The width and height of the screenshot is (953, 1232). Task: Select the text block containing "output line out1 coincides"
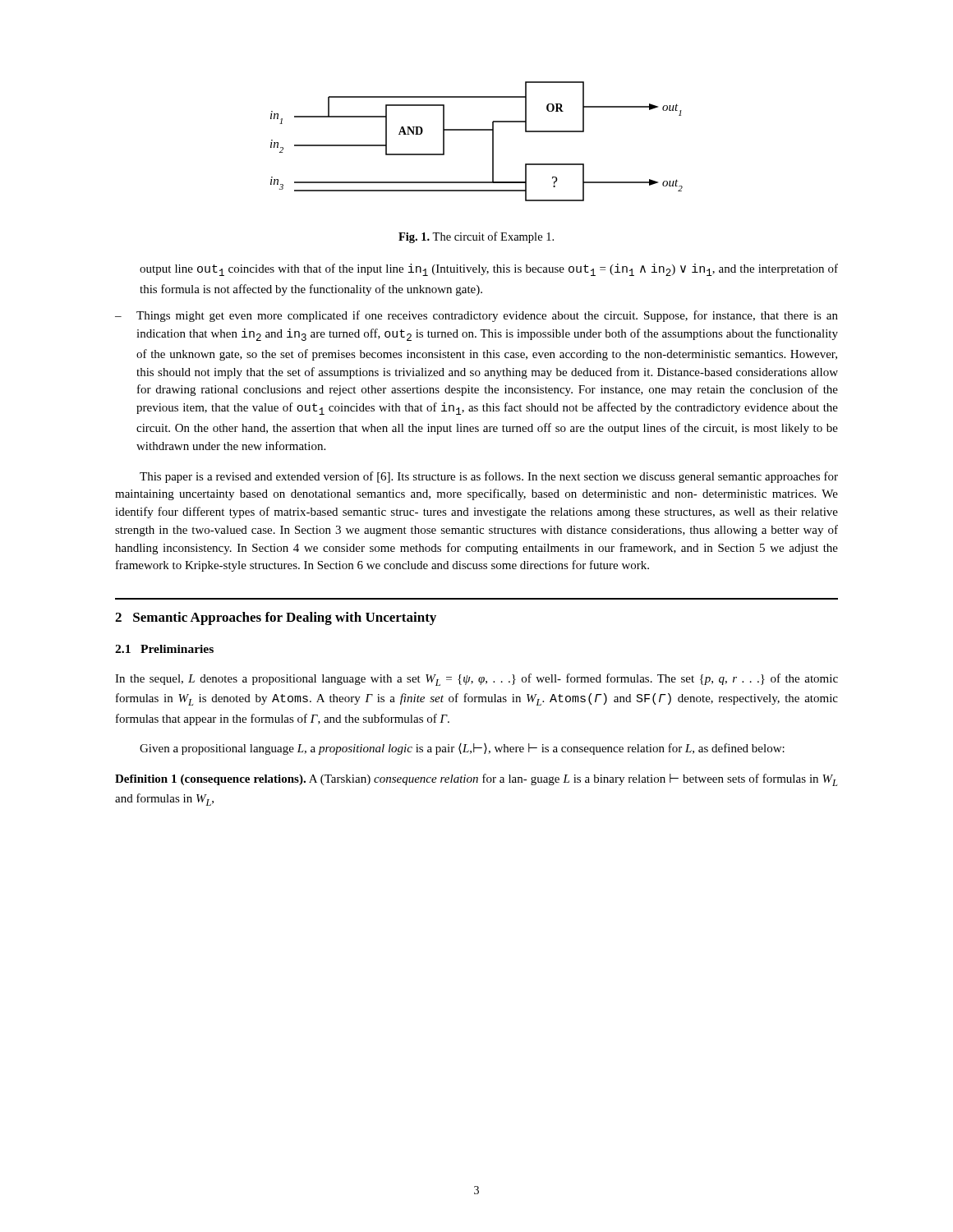click(x=489, y=280)
